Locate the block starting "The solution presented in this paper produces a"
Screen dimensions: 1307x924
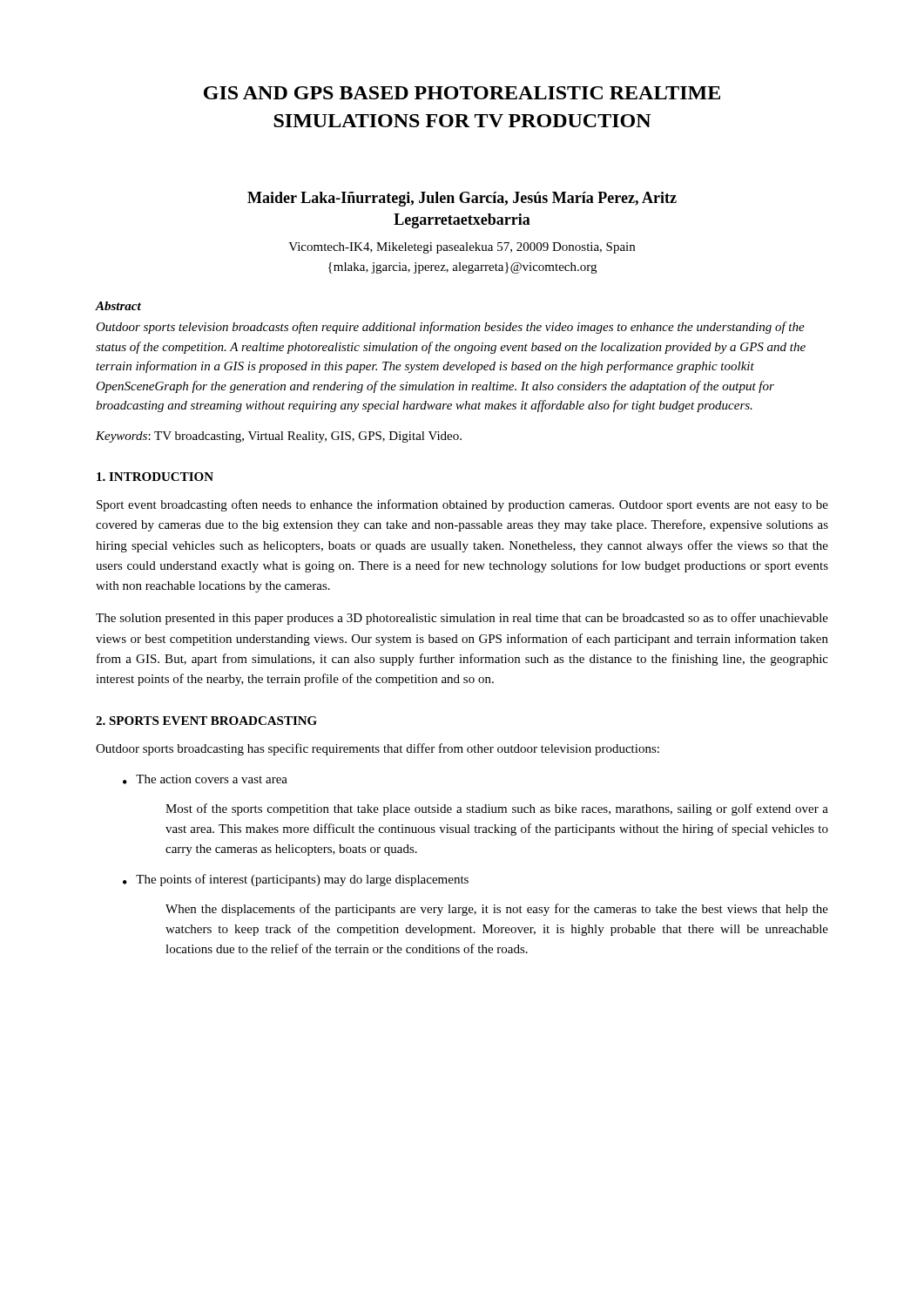[x=462, y=649]
